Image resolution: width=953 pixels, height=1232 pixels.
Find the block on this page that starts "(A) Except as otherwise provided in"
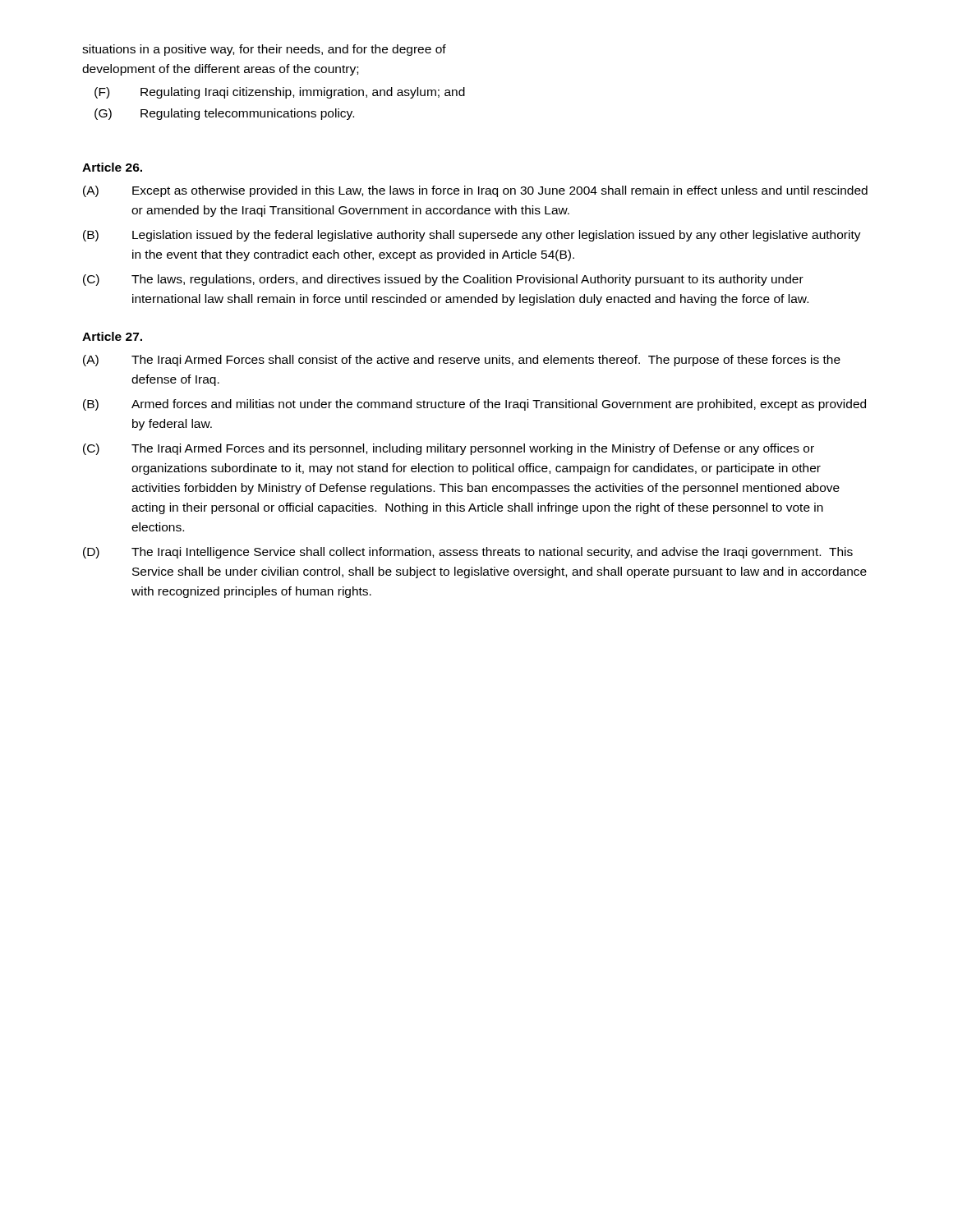(x=476, y=200)
